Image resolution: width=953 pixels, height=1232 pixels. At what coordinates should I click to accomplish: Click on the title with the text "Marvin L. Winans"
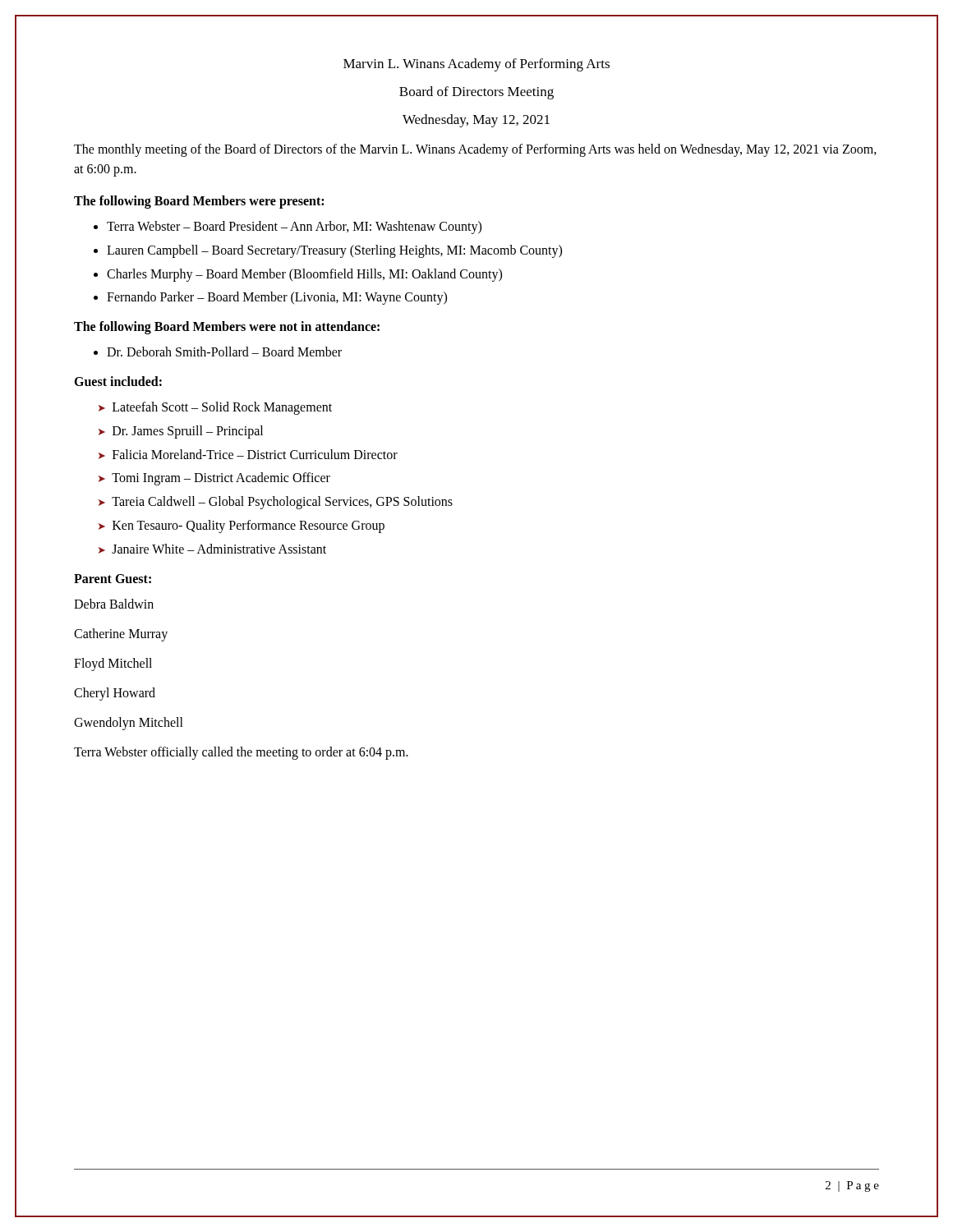click(x=476, y=92)
